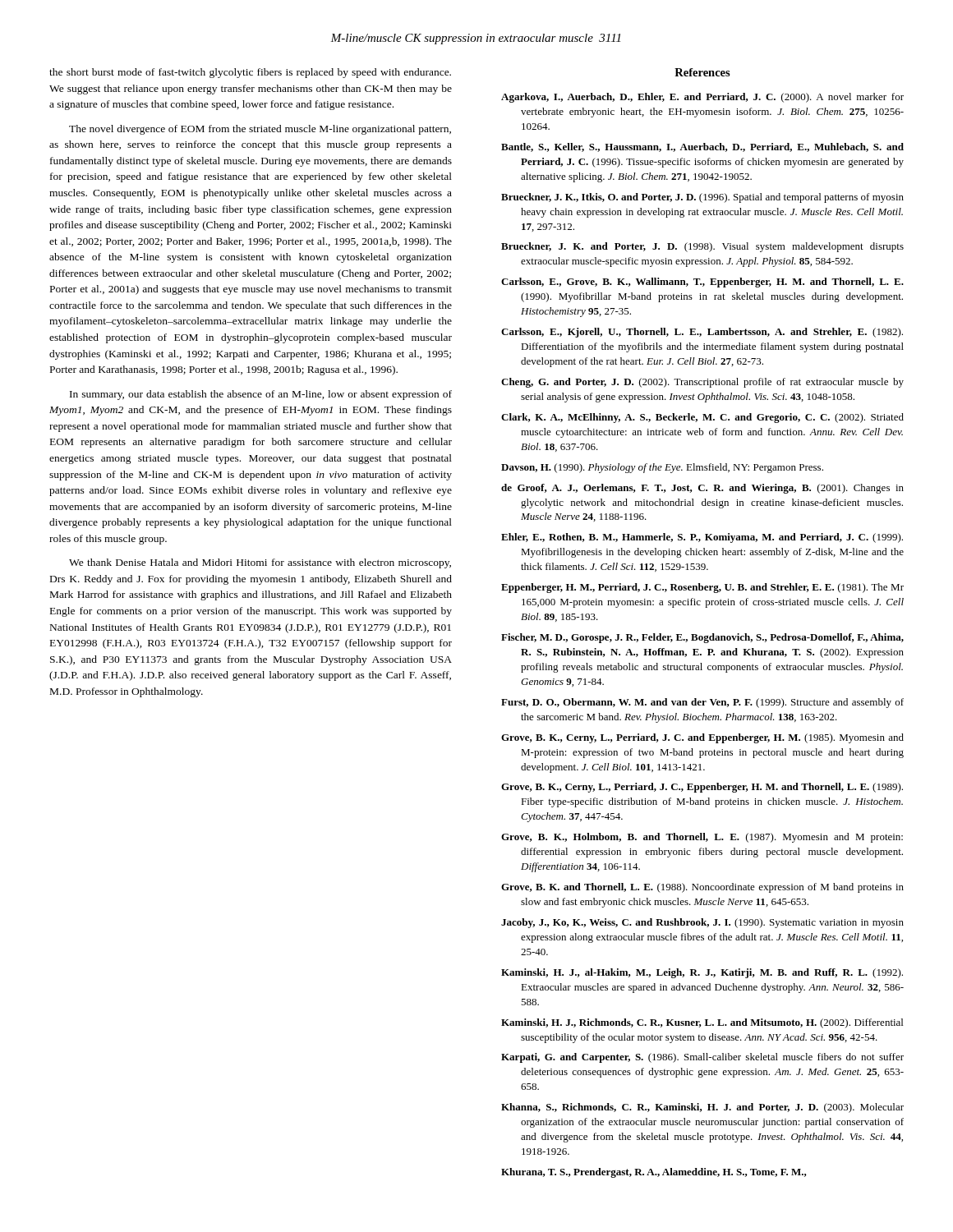The height and width of the screenshot is (1232, 953).
Task: Find the block on this page that starts "Fischer, M. D., Gorospe, J. R., Felder, E.,"
Action: (702, 659)
